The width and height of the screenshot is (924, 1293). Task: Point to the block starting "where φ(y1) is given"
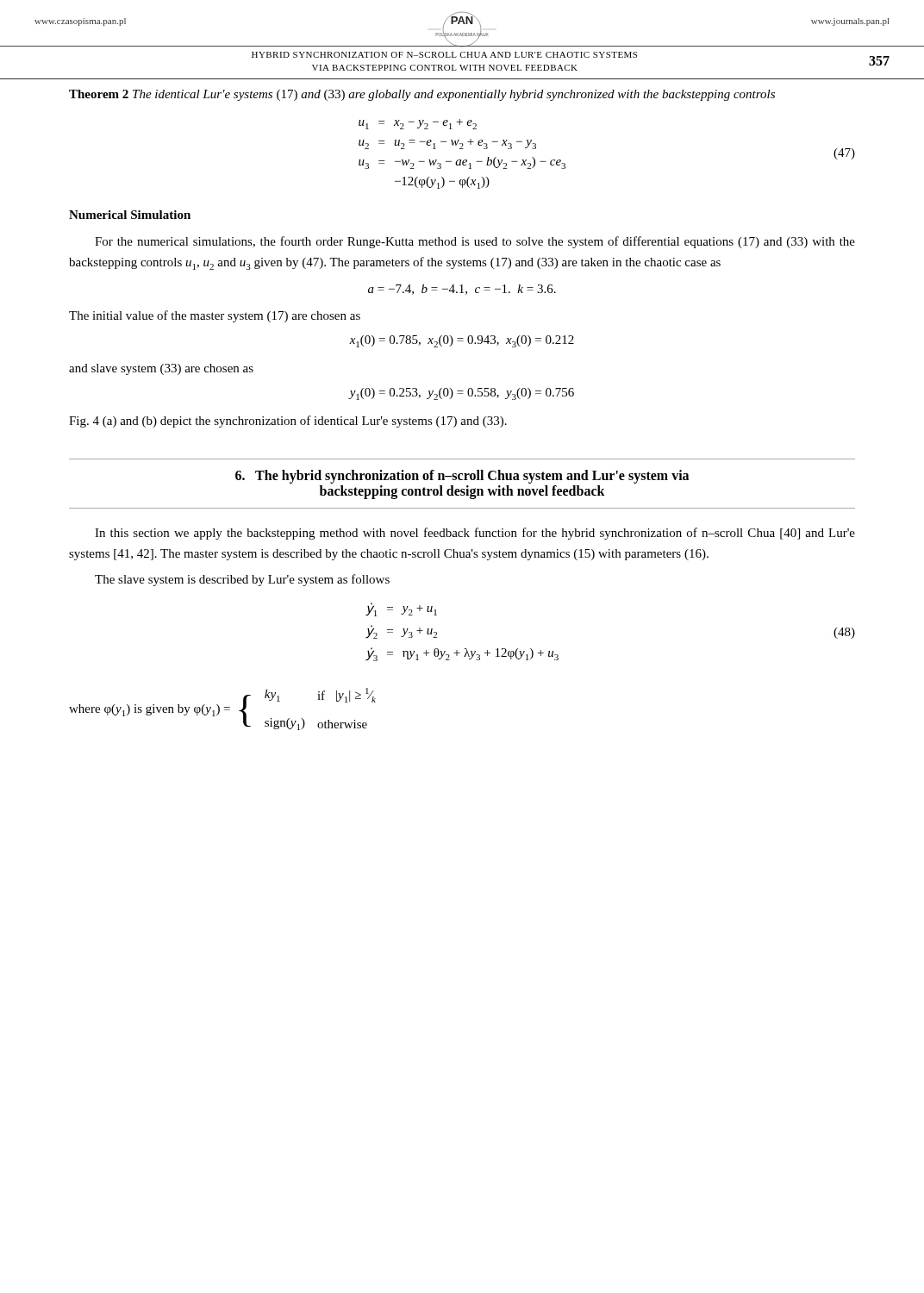(225, 709)
